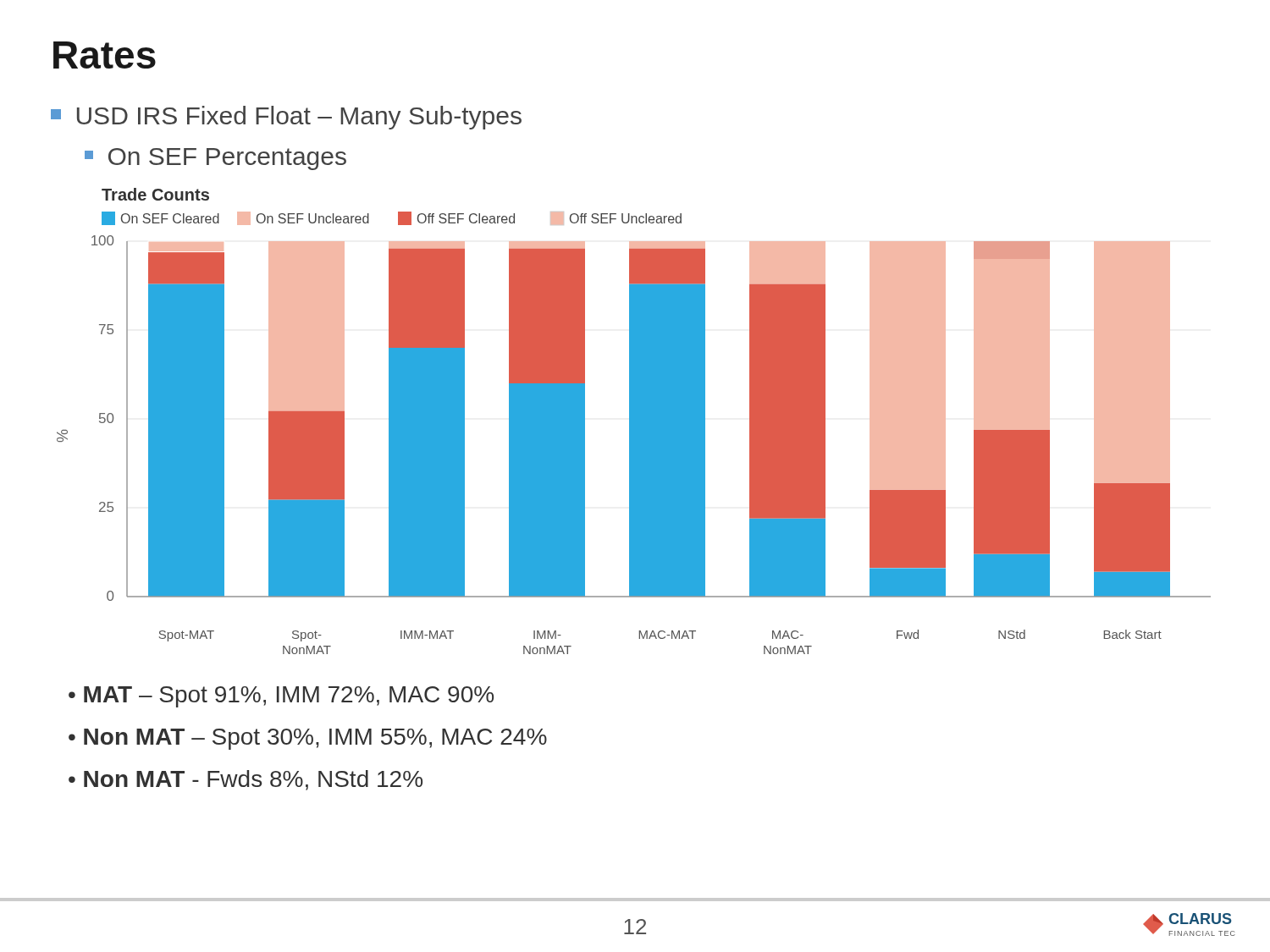The width and height of the screenshot is (1270, 952).
Task: Select the text starting "On SEF Percentages"
Action: pos(216,156)
